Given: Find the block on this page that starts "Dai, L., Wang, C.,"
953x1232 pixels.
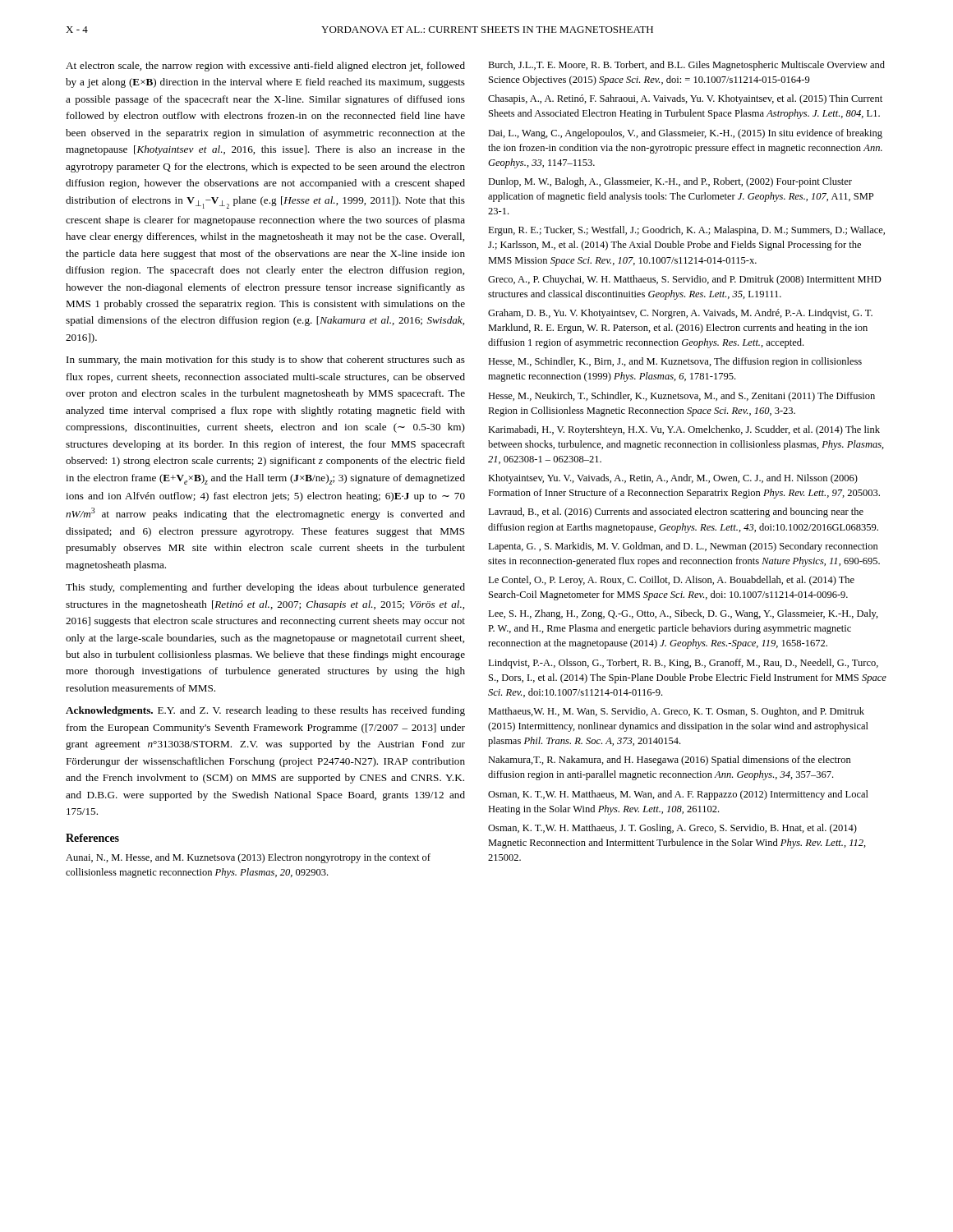Looking at the screenshot, I should click(685, 148).
